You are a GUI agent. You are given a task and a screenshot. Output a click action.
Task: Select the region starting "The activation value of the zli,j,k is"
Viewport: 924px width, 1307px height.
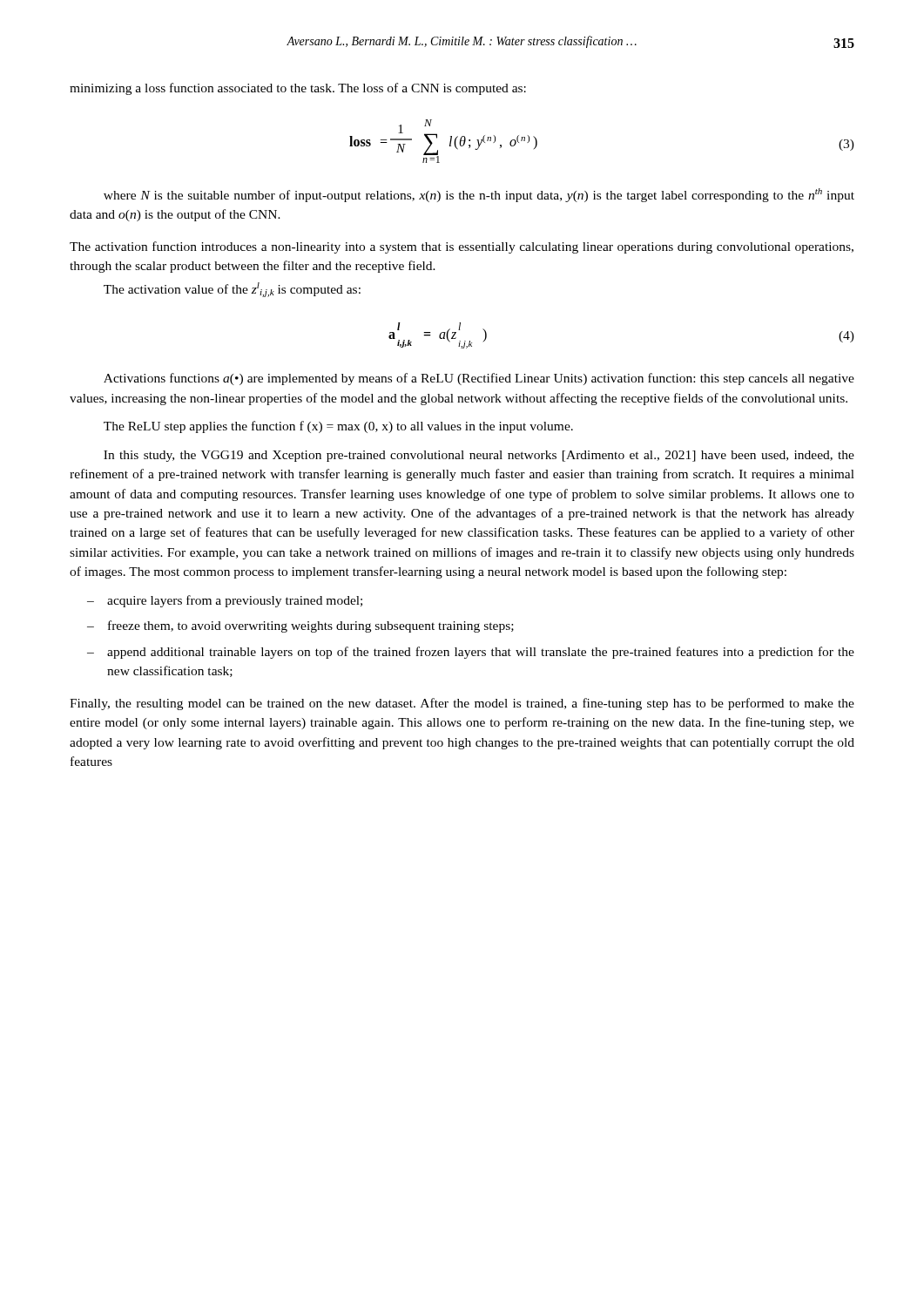(232, 289)
